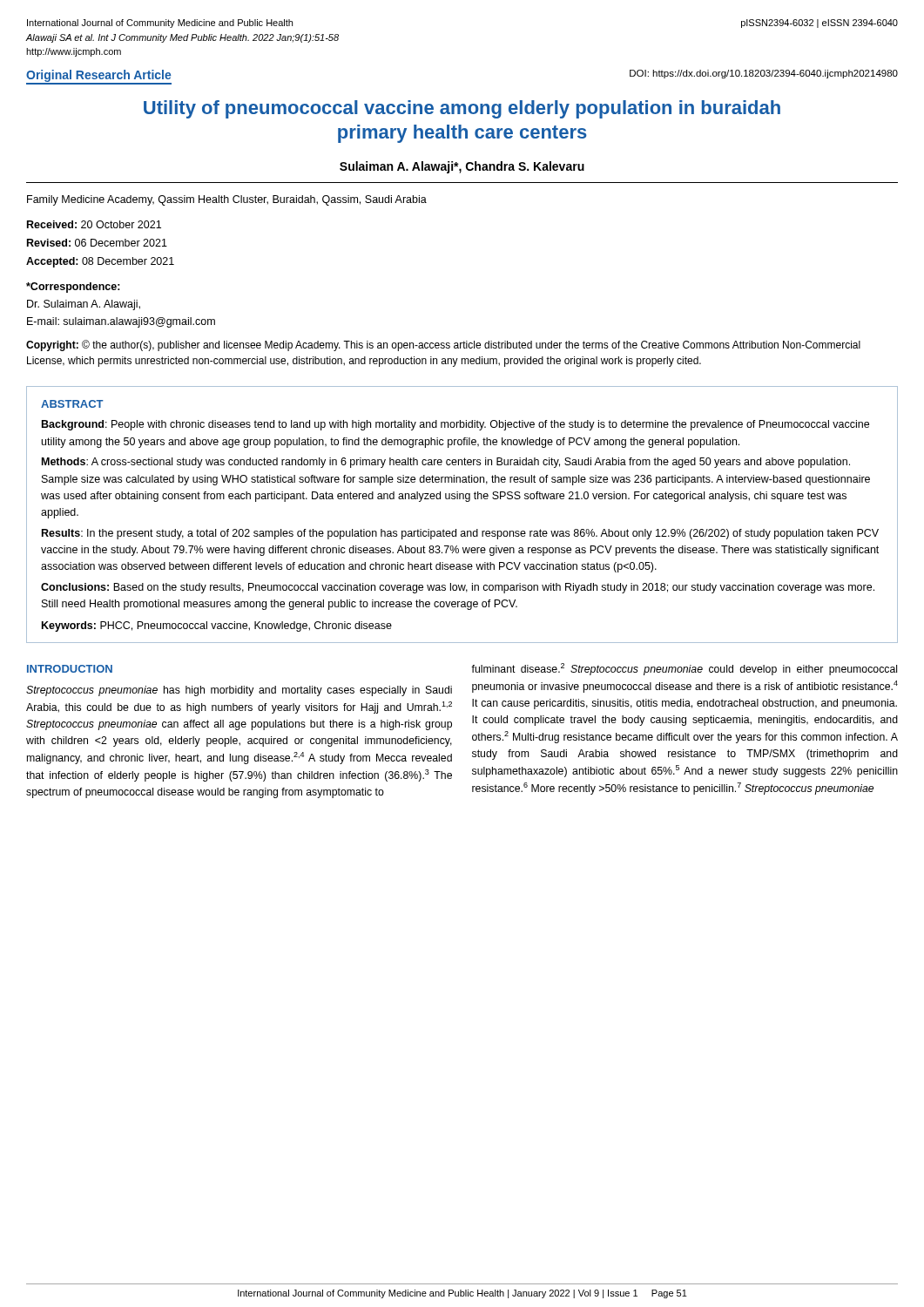The width and height of the screenshot is (924, 1307).
Task: Select the title with the text "Utility of pneumococcal vaccine among"
Action: [x=462, y=120]
